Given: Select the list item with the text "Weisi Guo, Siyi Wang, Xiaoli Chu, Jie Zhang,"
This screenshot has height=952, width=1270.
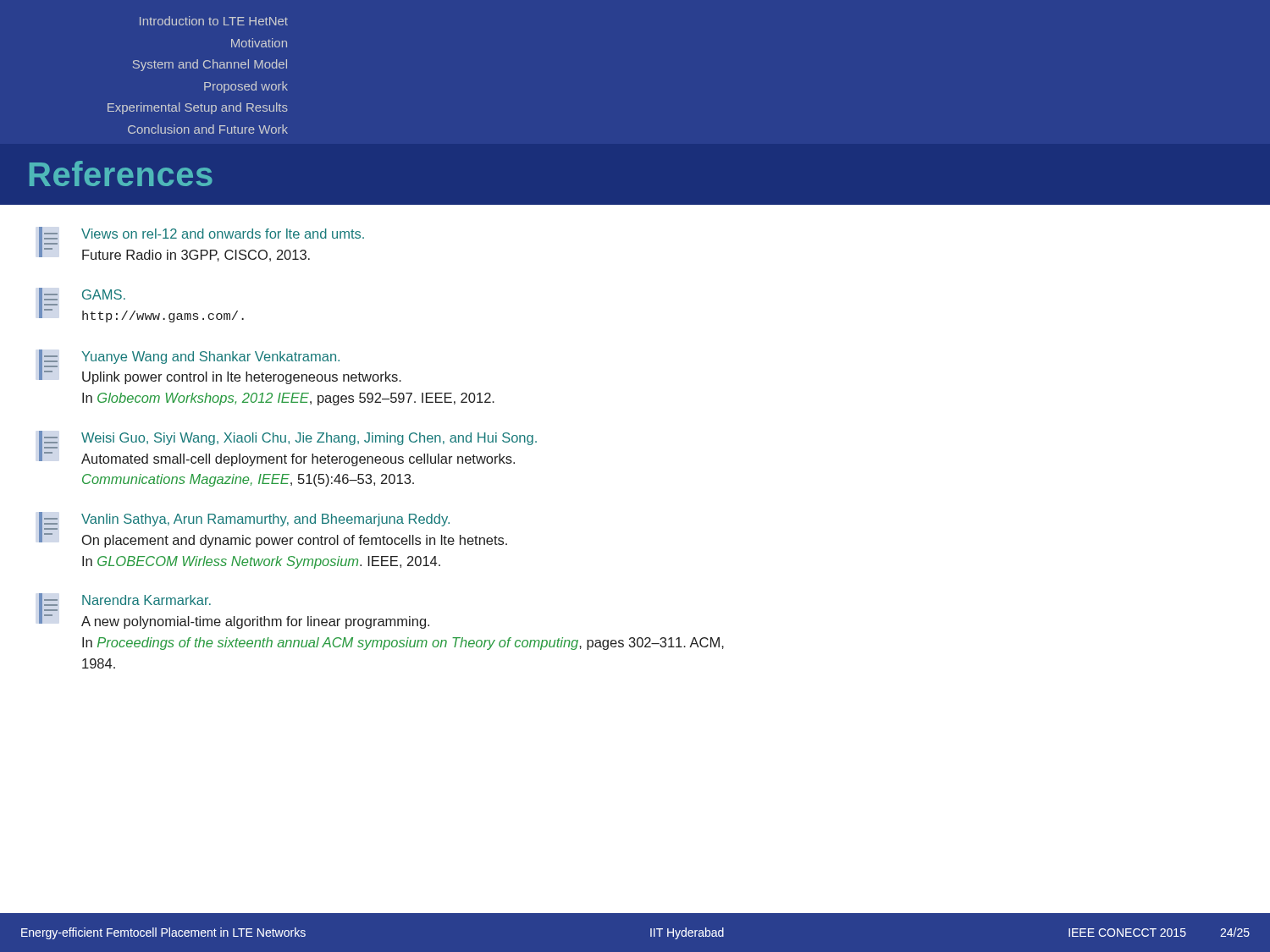Looking at the screenshot, I should [286, 459].
